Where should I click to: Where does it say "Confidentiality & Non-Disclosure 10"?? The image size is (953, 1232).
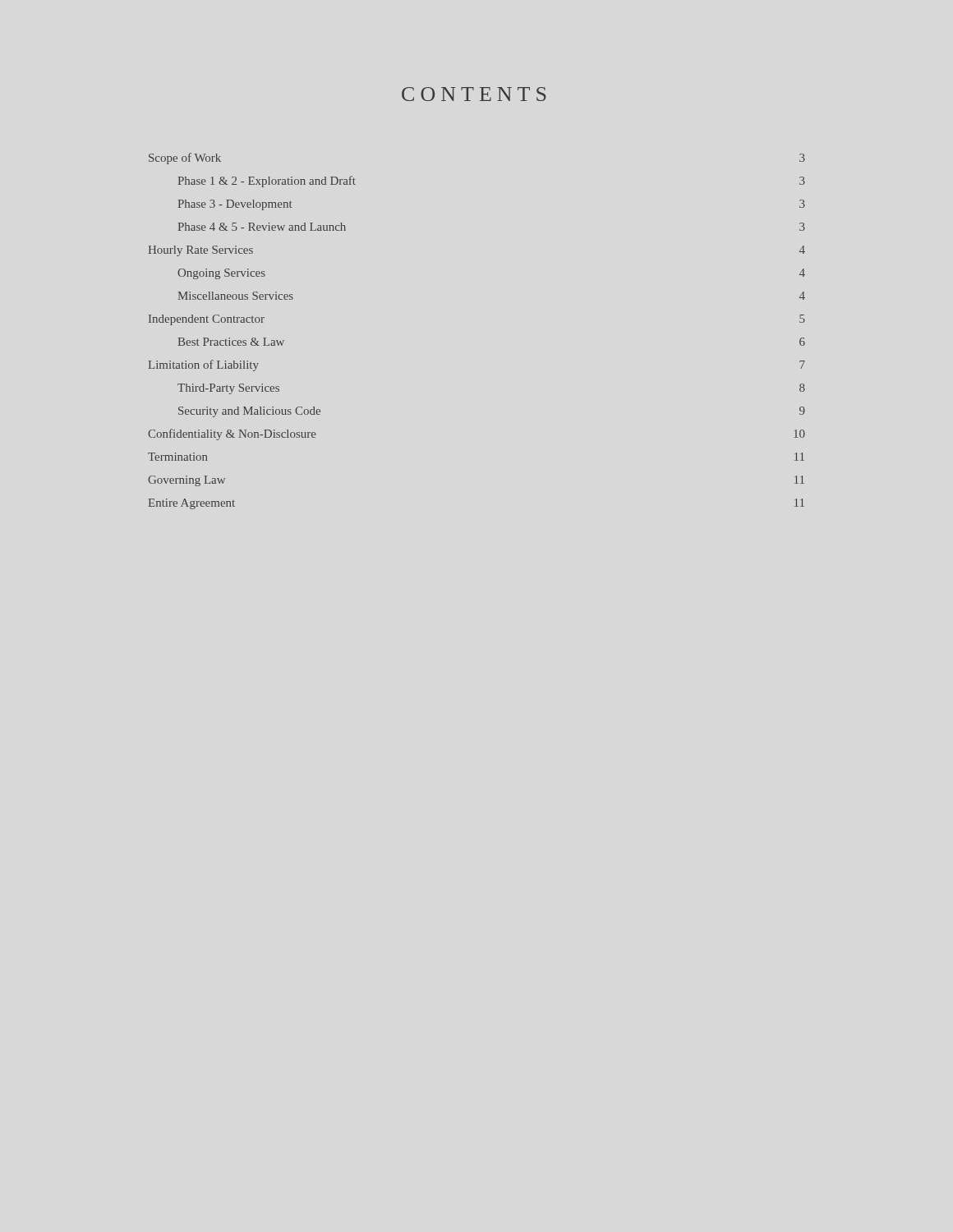(x=230, y=434)
